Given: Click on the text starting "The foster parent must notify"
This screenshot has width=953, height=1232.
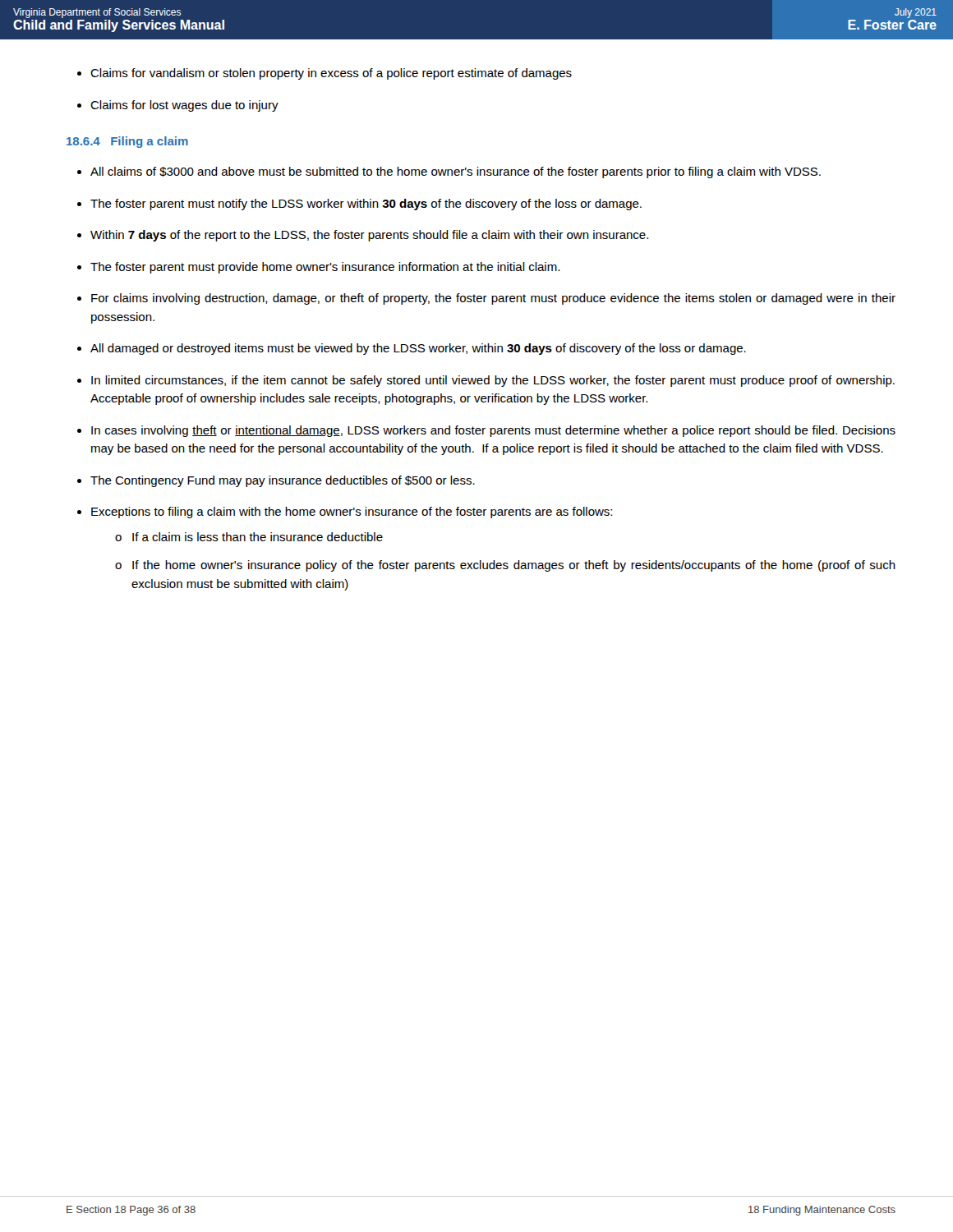Looking at the screenshot, I should click(366, 203).
